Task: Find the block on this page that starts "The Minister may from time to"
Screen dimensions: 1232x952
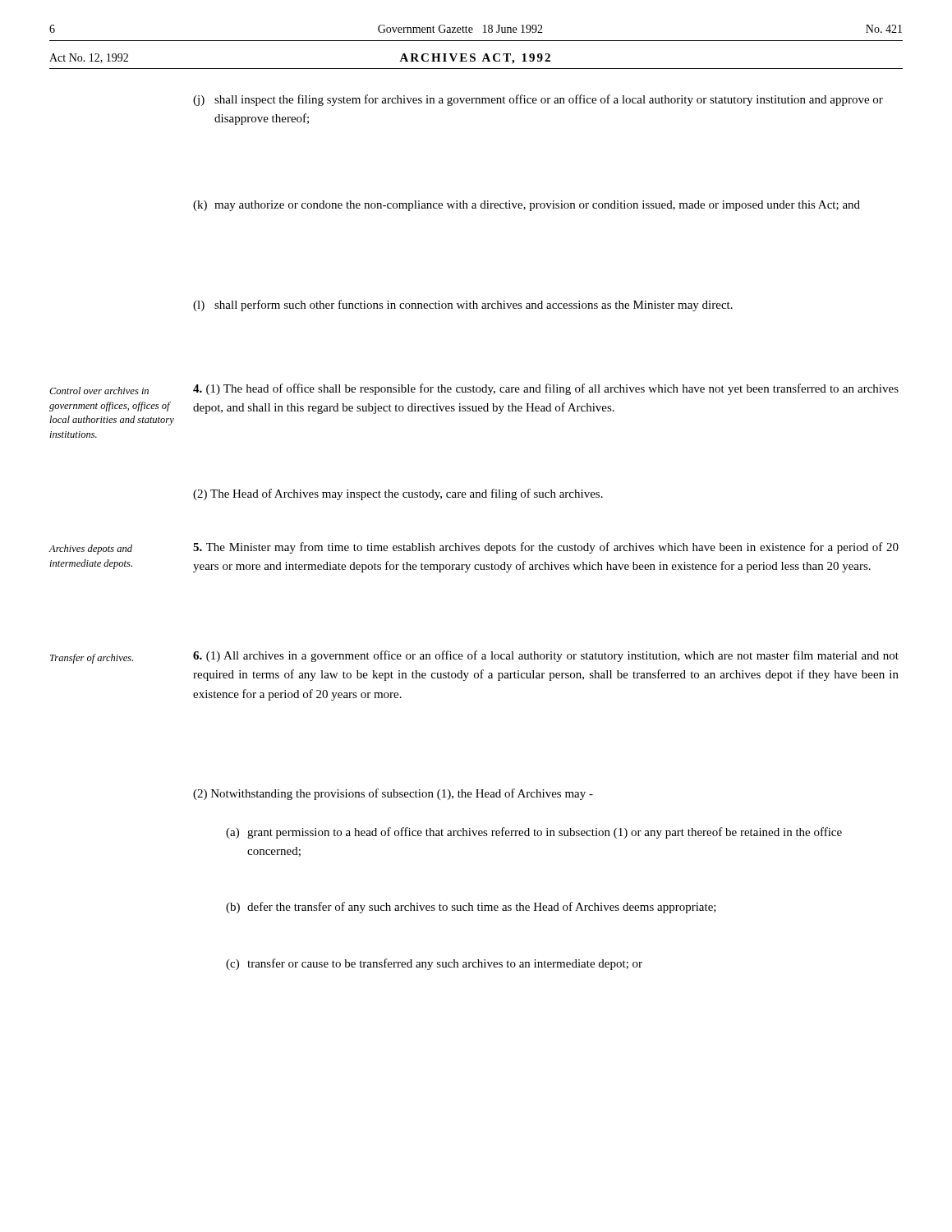Action: (546, 557)
